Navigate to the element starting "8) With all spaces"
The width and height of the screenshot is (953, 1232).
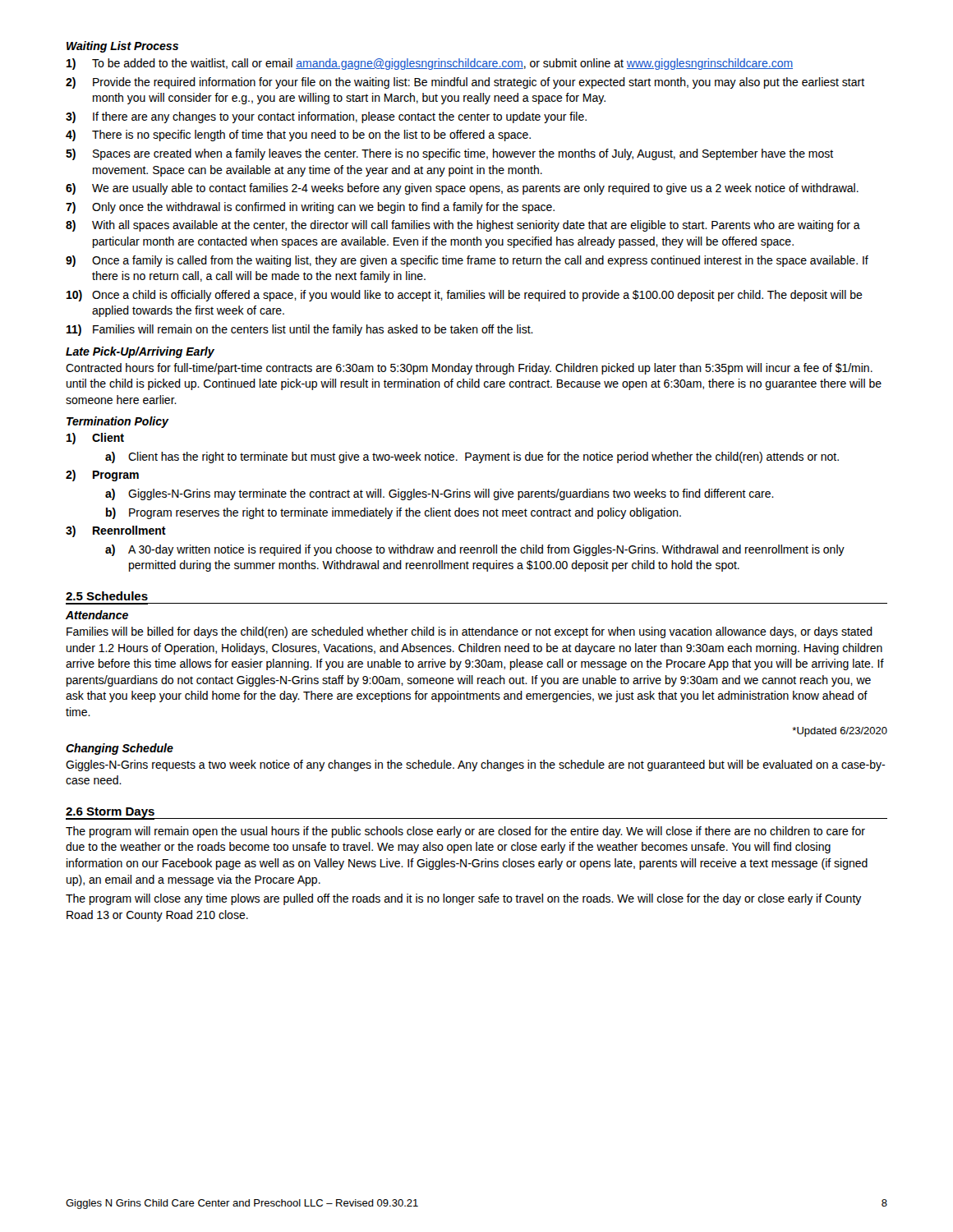(x=476, y=234)
